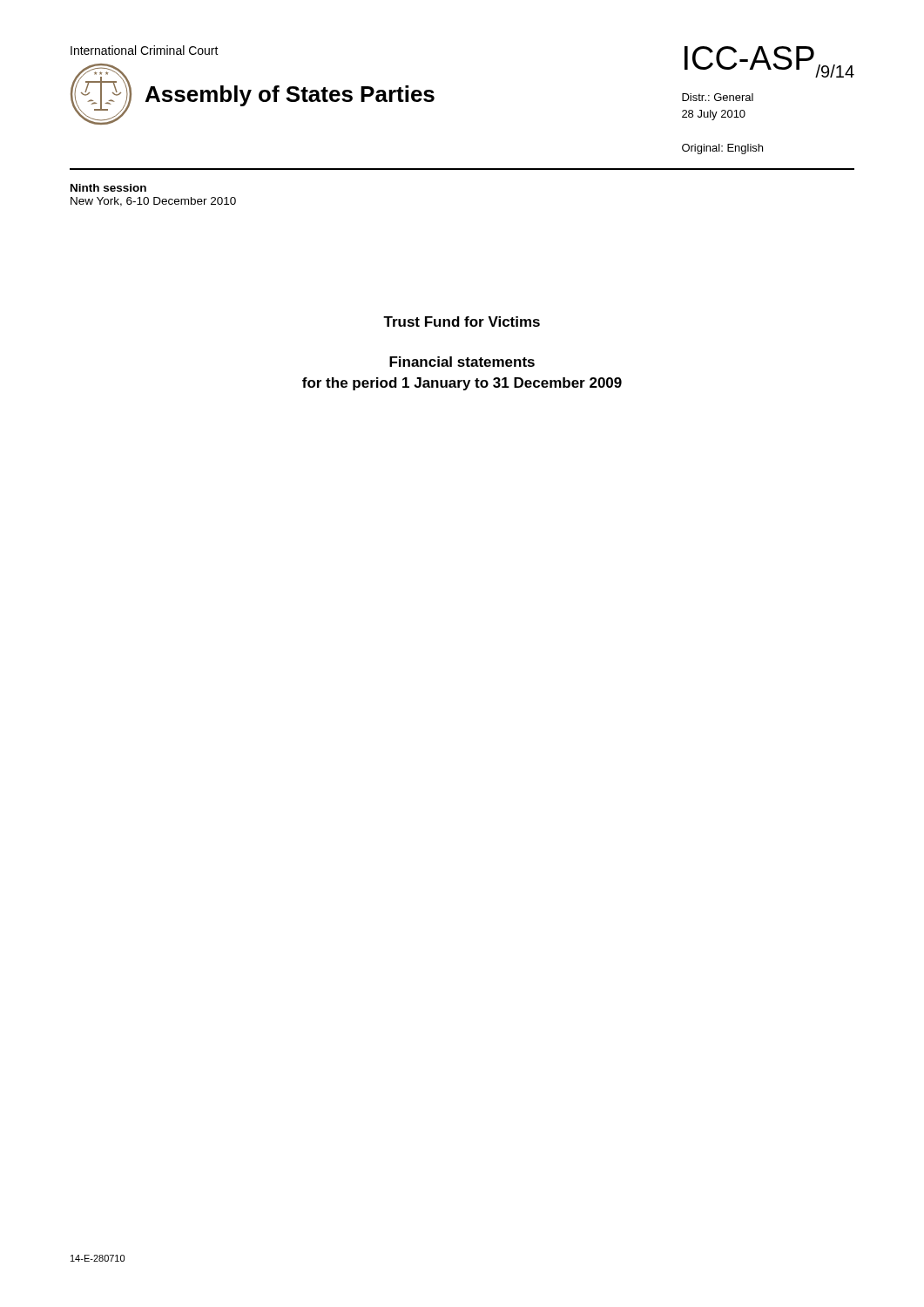Select the block starting "Ninth session New York,"

153,194
